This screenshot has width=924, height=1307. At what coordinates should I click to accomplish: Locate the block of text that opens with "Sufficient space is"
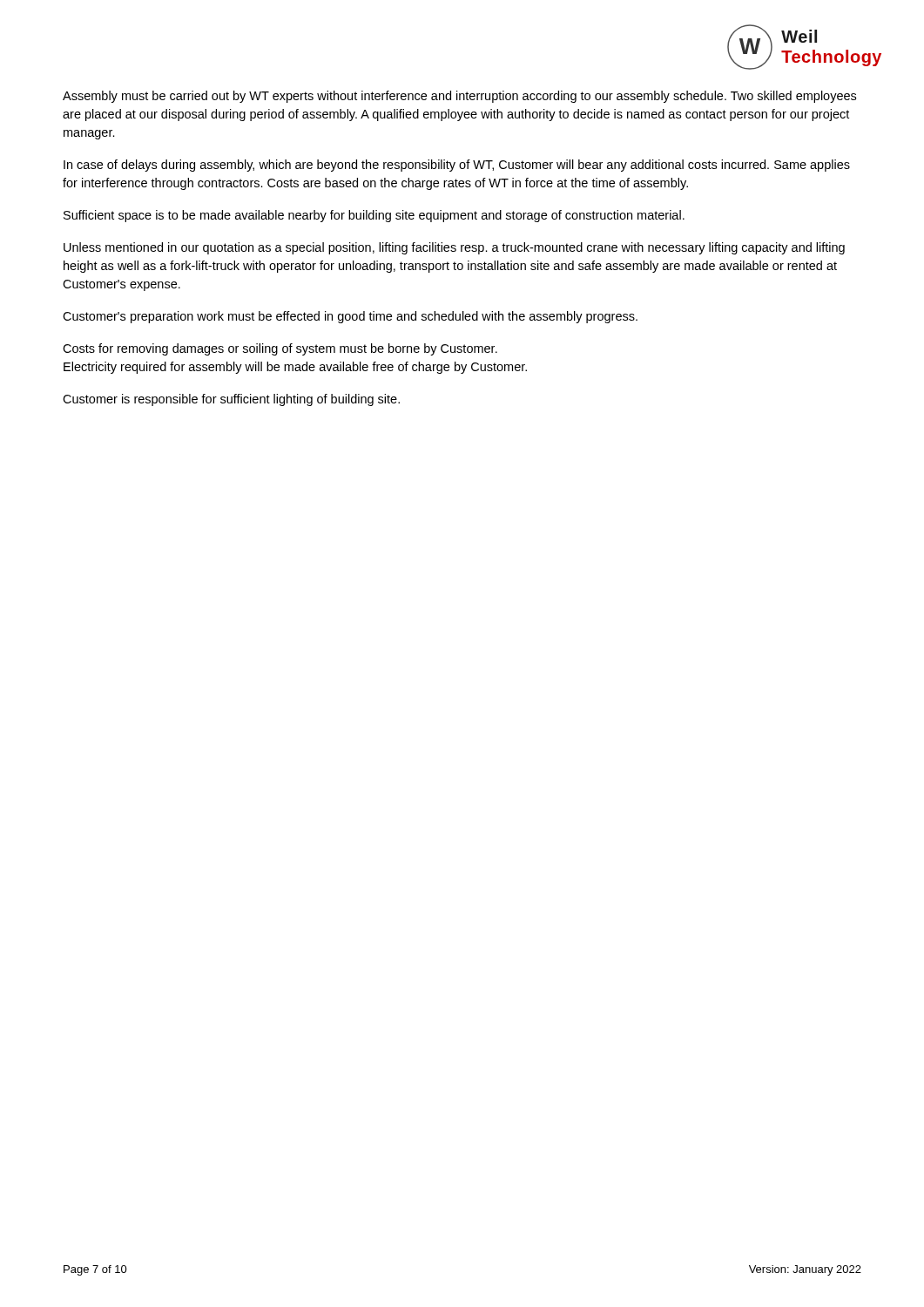[x=374, y=215]
